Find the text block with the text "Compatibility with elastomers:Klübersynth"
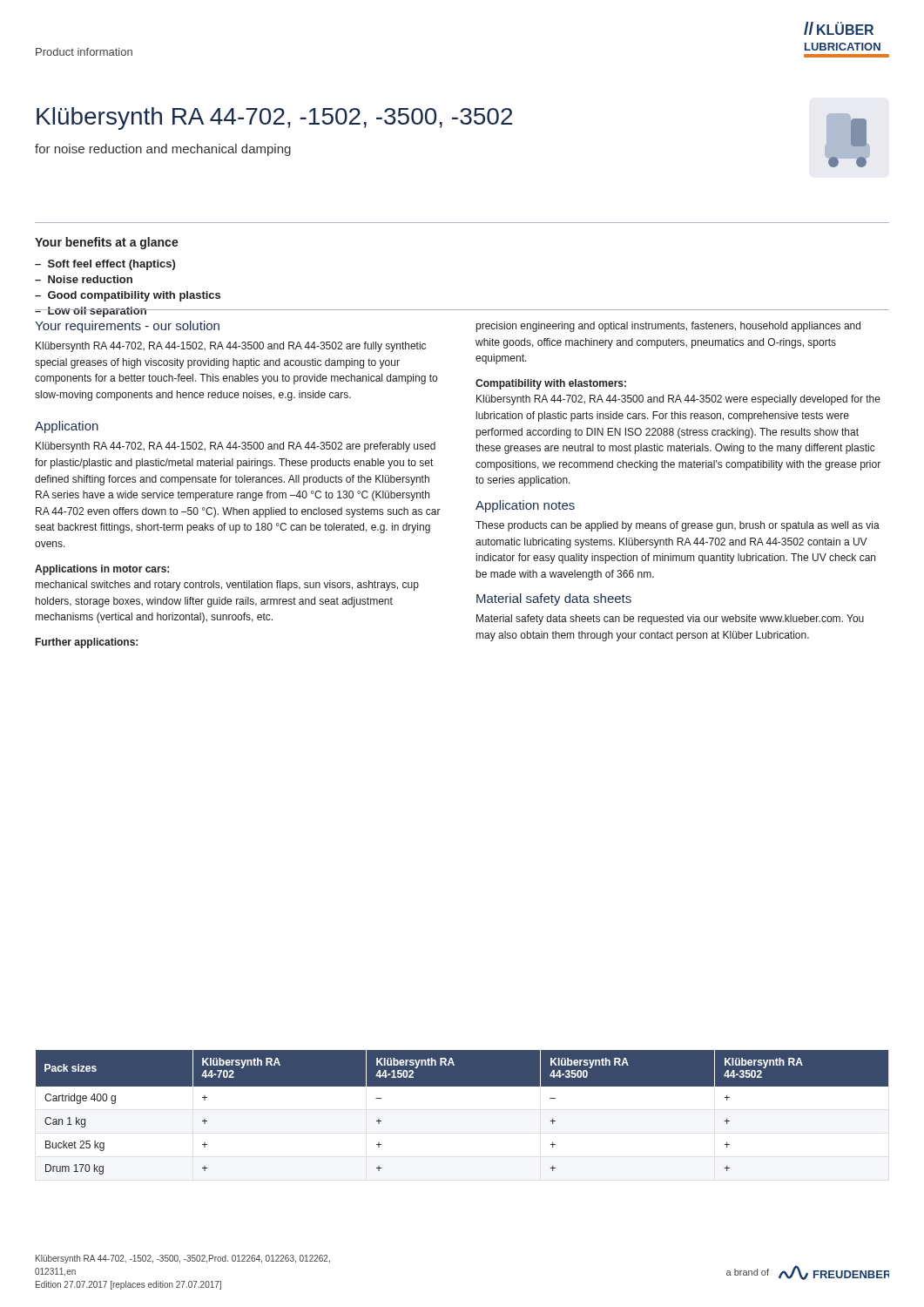924x1307 pixels. [x=680, y=432]
